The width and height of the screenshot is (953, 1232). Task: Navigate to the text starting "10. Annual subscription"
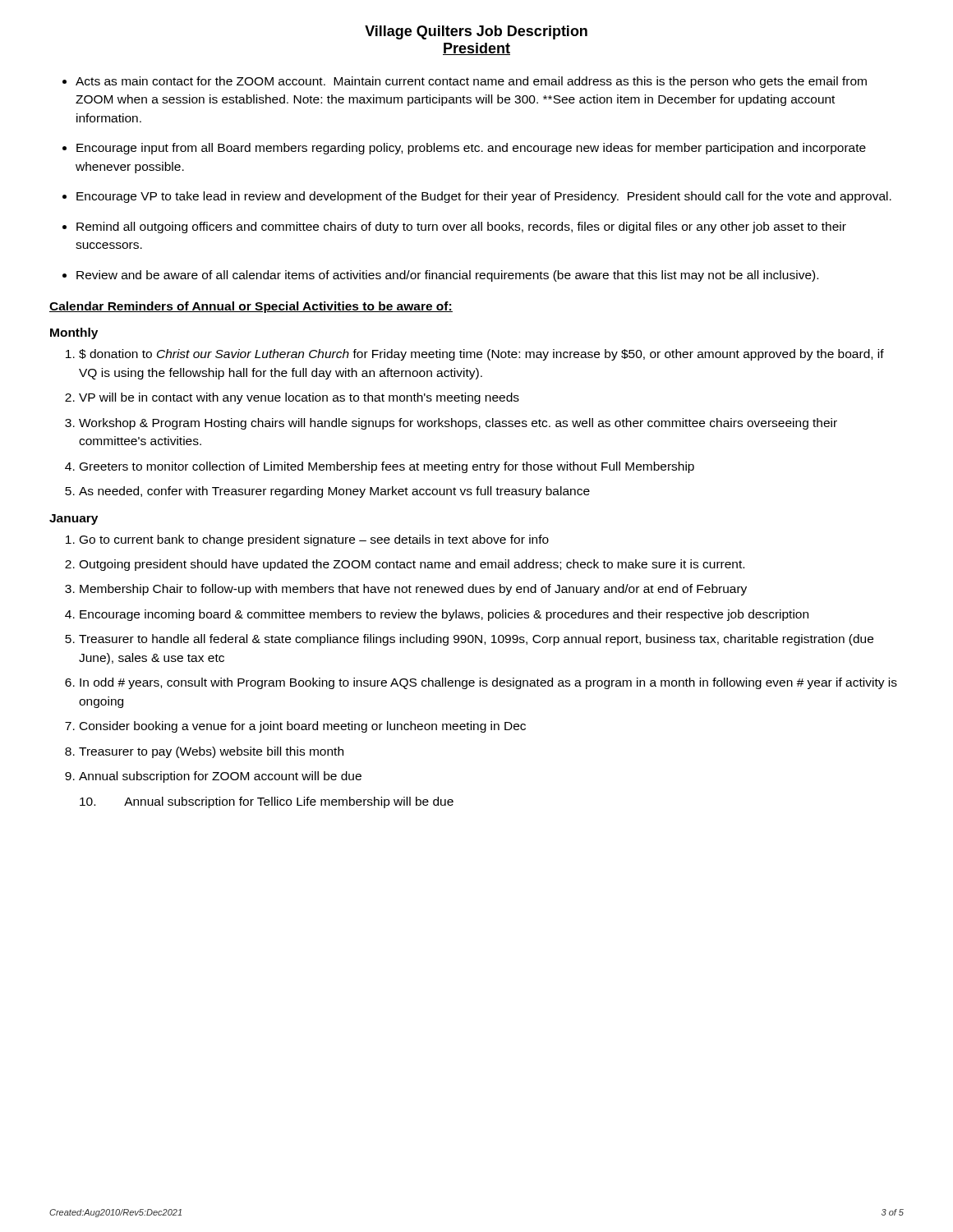[x=266, y=801]
